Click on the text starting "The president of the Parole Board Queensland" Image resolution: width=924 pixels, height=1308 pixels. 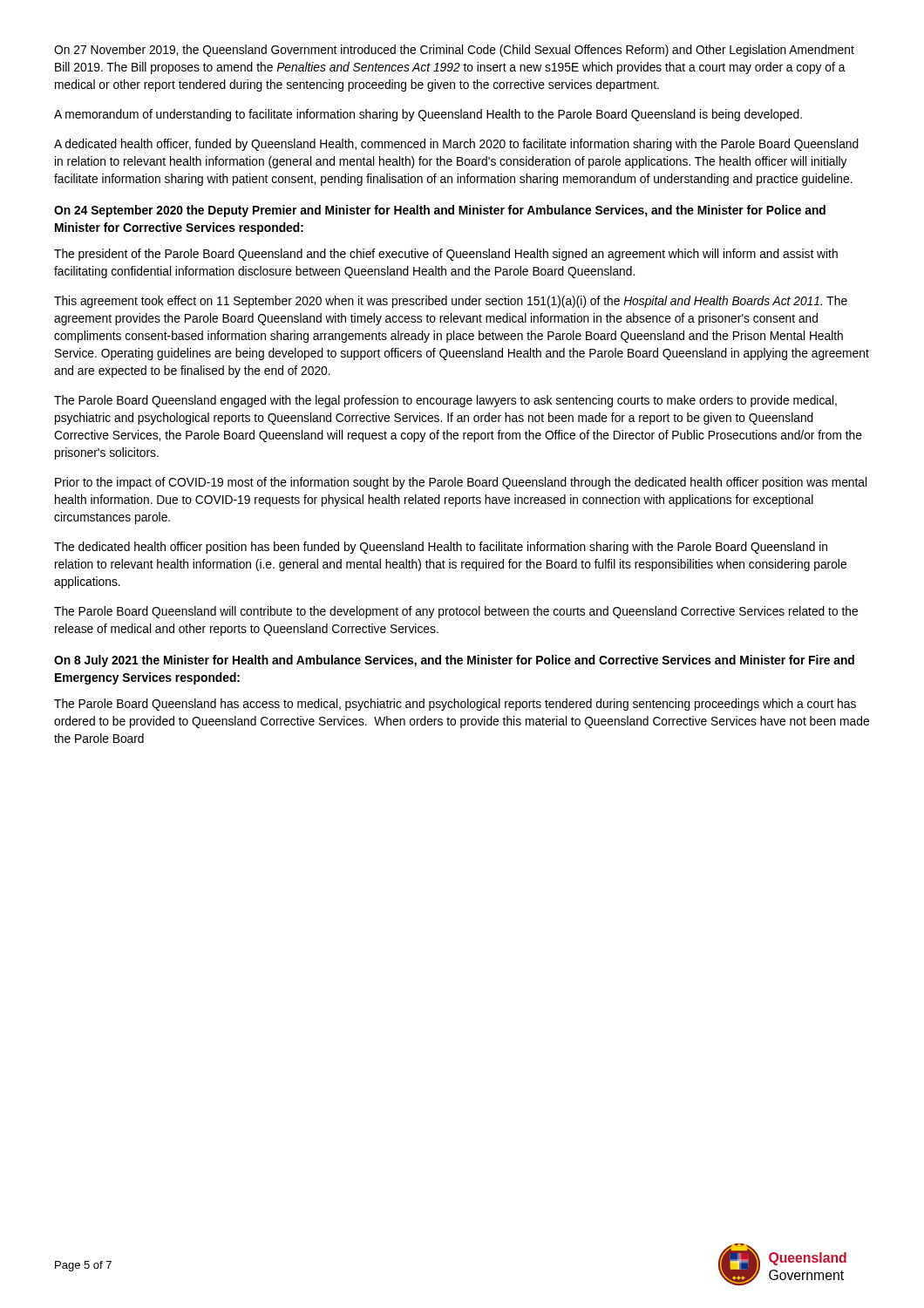click(x=446, y=263)
